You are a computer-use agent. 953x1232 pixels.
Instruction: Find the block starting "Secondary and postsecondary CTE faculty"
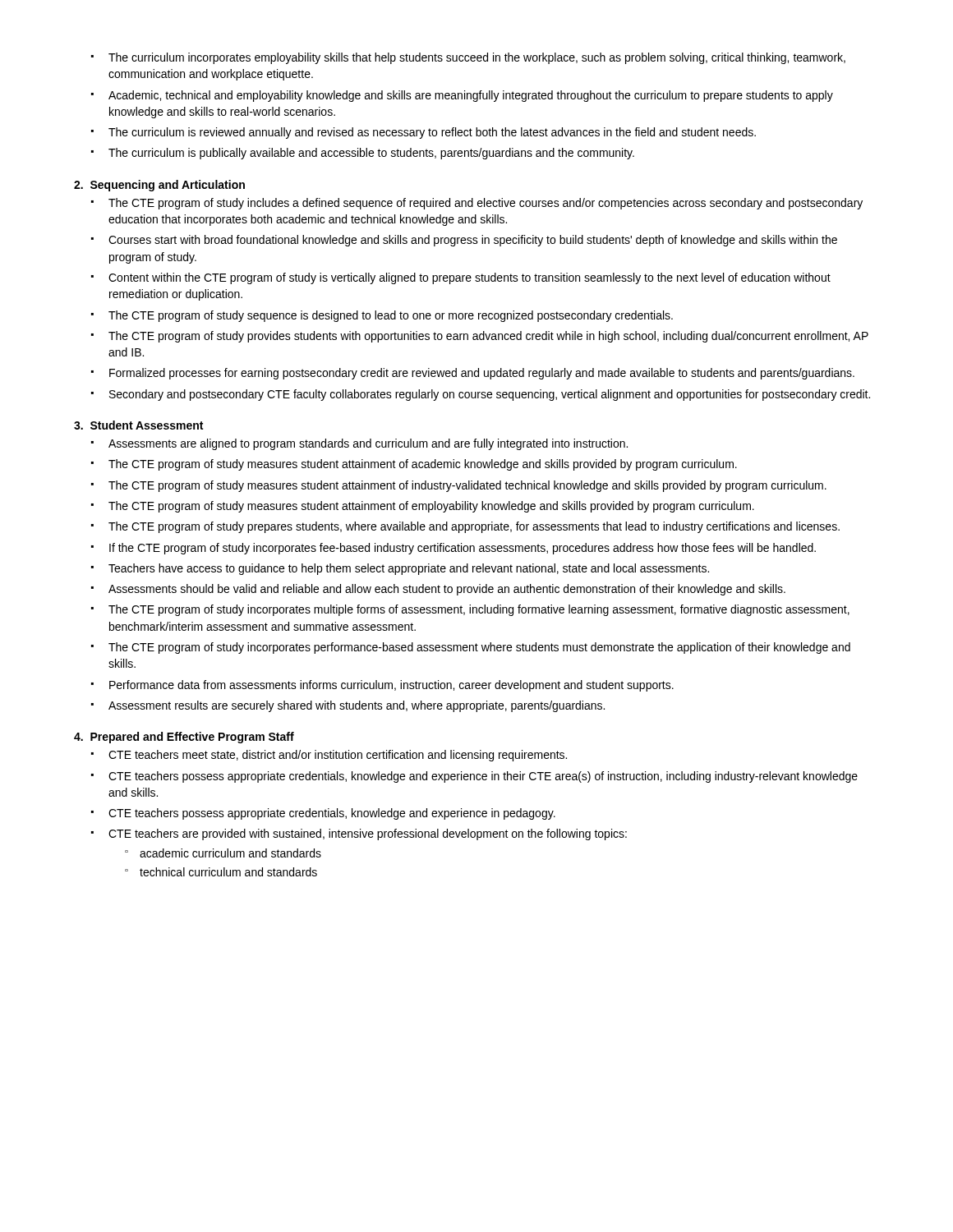coord(485,394)
